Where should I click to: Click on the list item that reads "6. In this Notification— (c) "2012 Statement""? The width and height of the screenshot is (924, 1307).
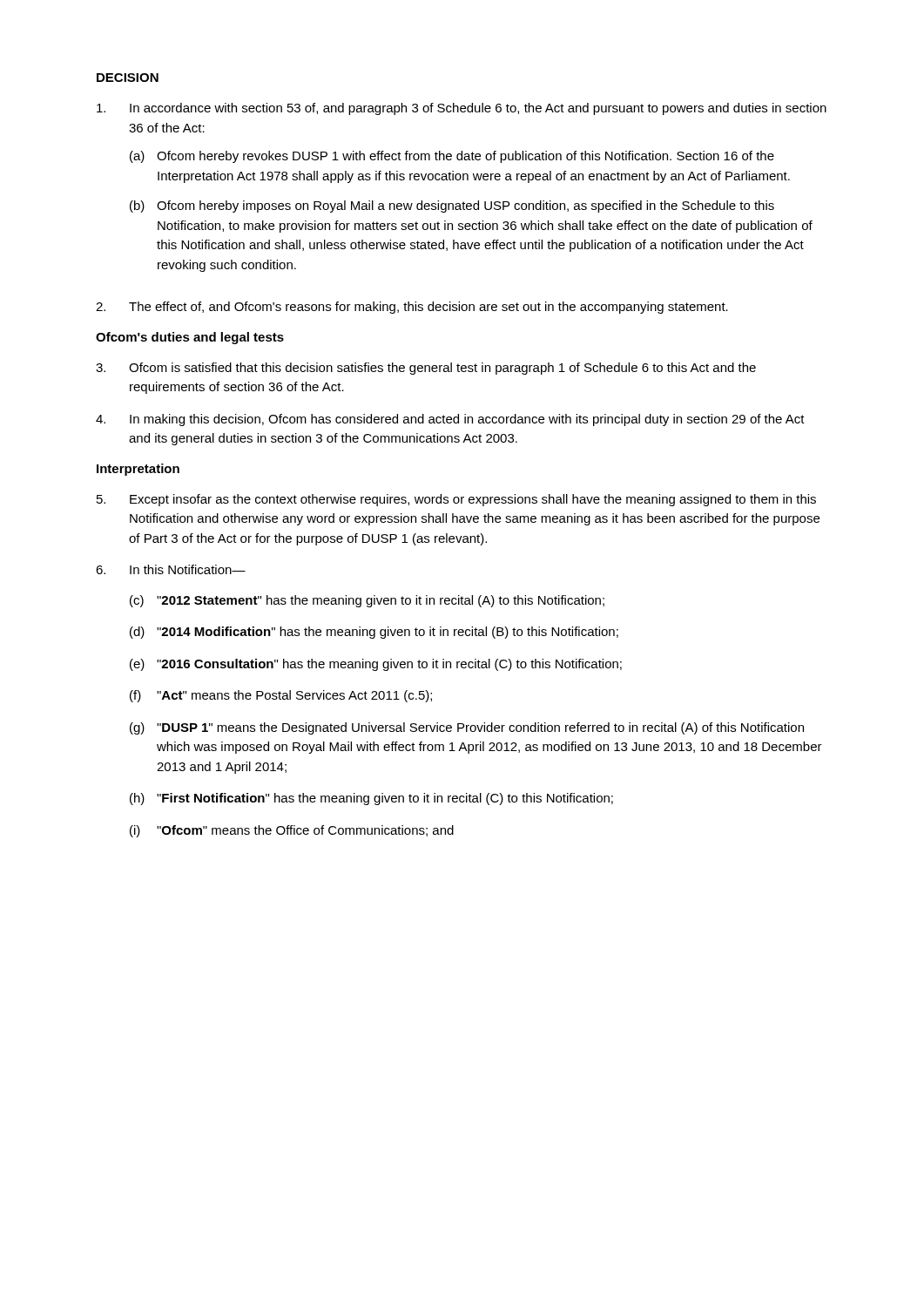[x=171, y=569]
